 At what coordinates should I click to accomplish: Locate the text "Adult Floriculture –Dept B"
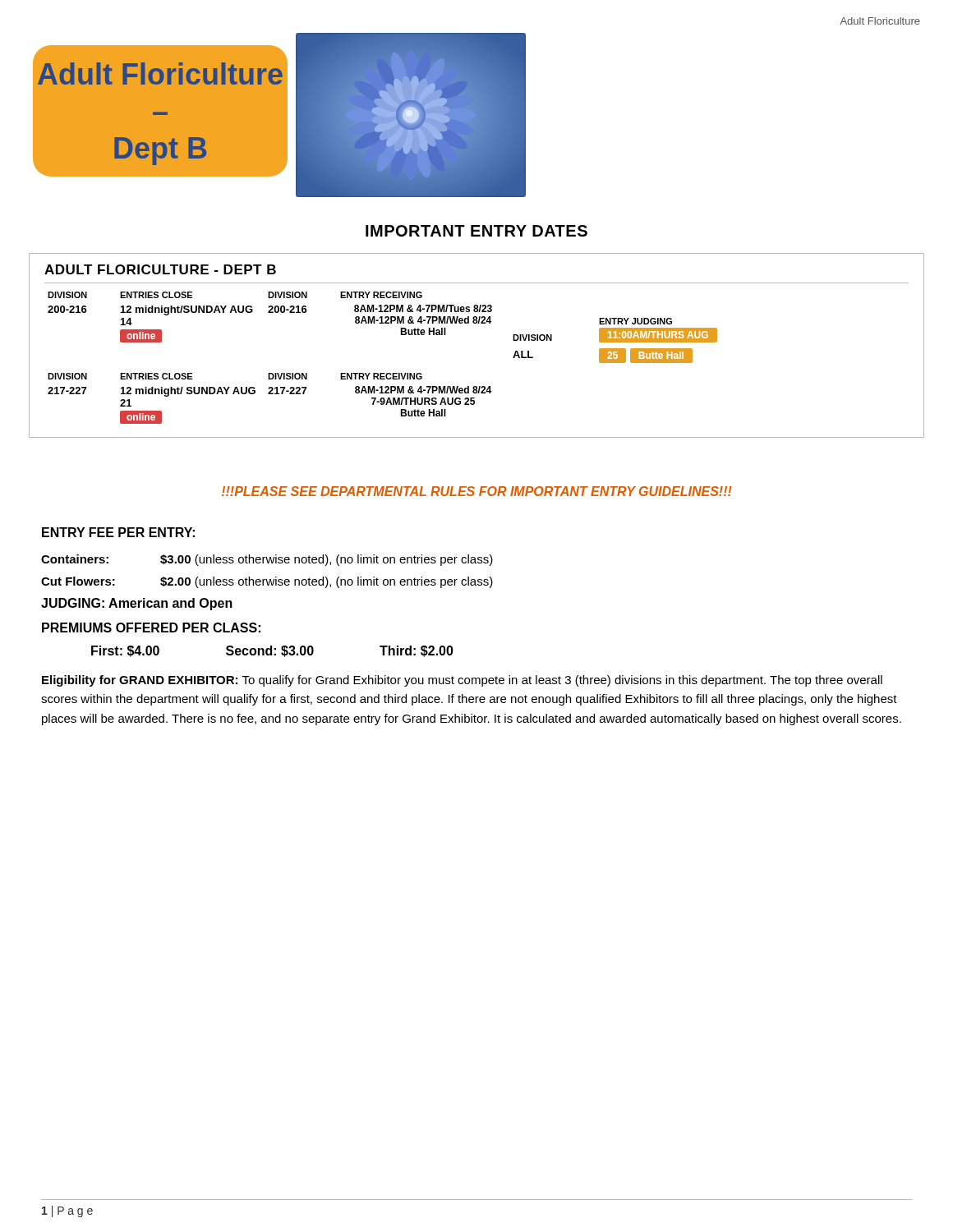pos(160,111)
